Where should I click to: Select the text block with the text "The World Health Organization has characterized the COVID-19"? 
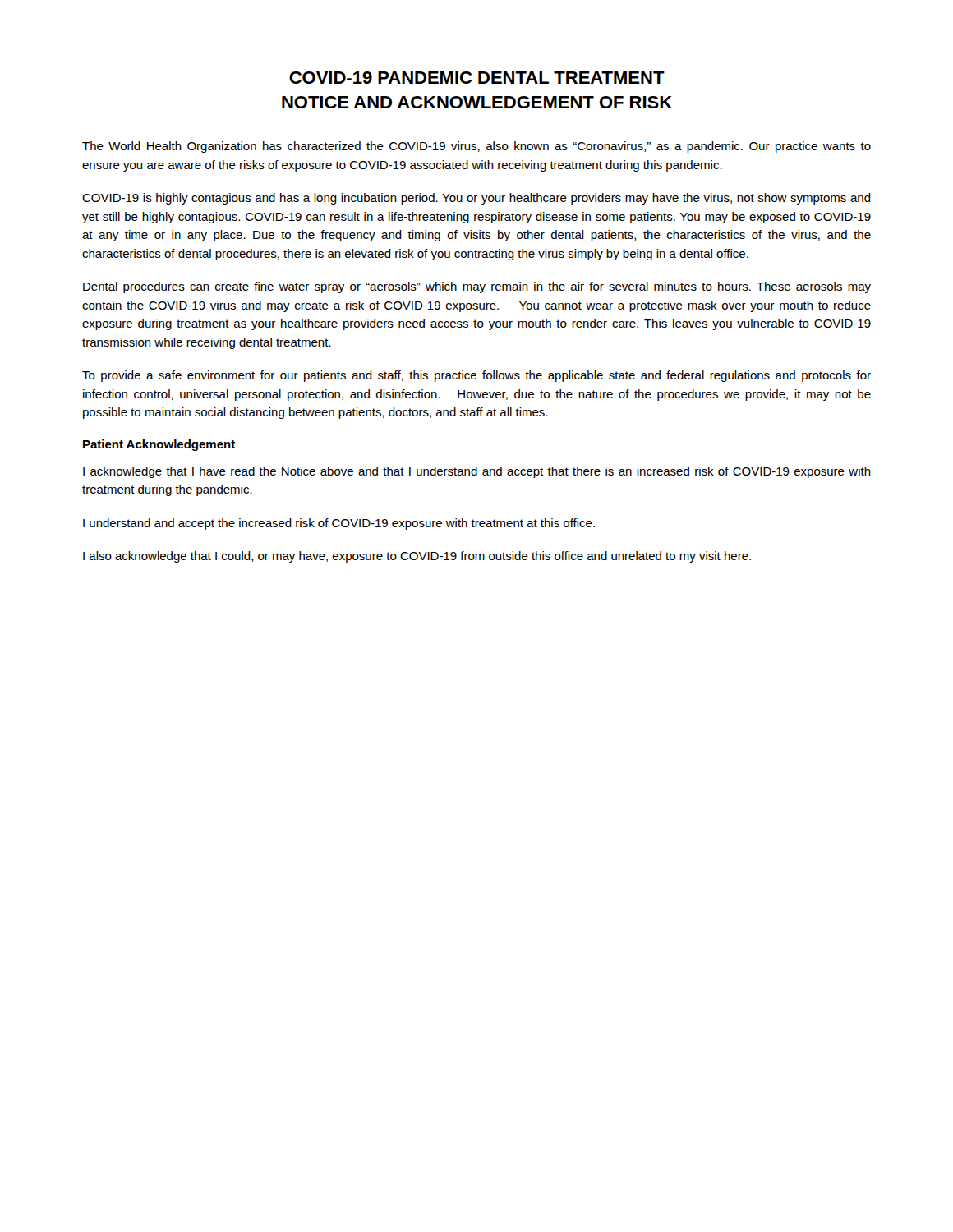pos(476,155)
